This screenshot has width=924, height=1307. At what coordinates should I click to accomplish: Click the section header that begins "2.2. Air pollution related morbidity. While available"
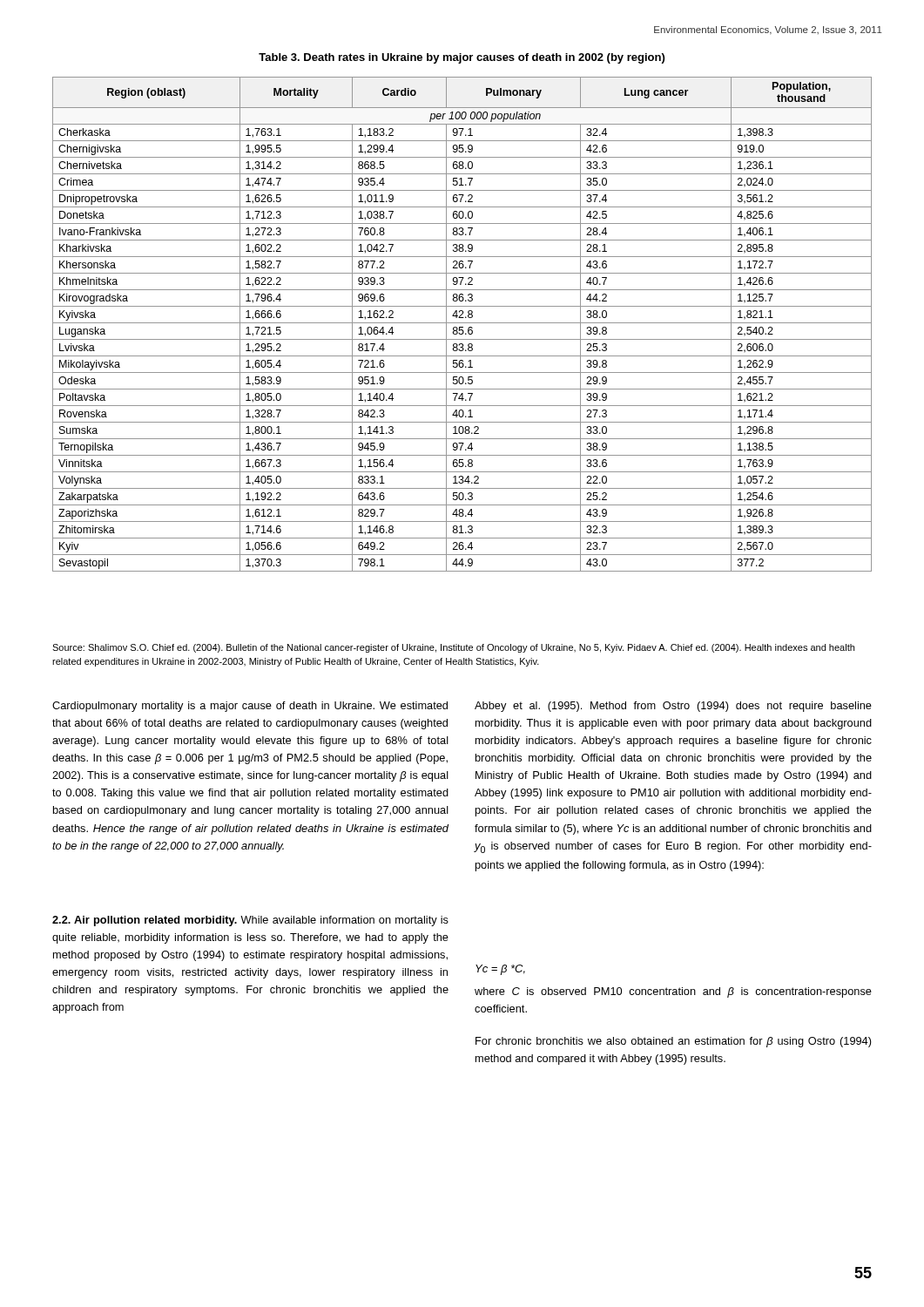tap(250, 963)
